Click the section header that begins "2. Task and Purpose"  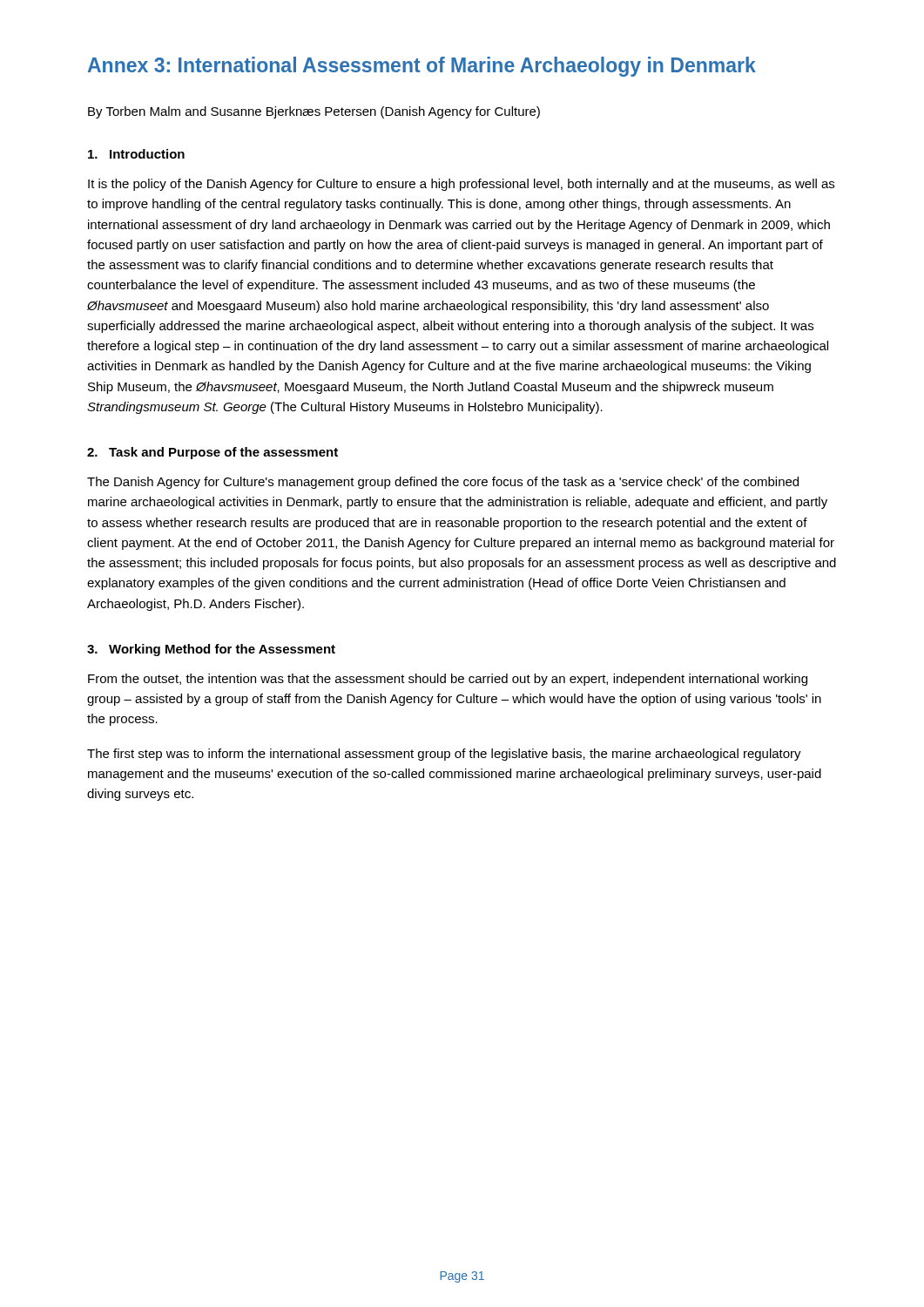point(213,452)
